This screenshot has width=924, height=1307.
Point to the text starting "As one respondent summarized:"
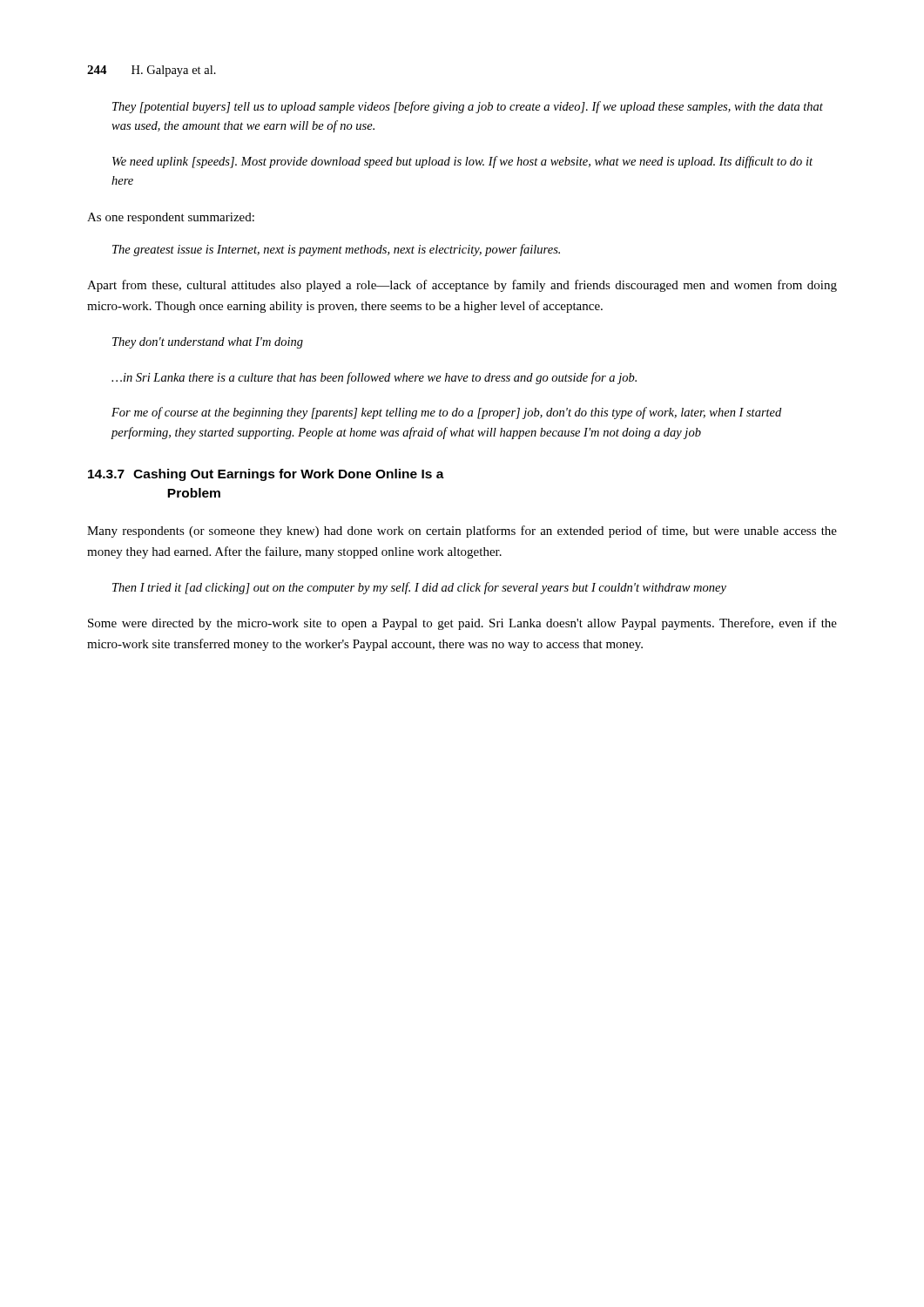click(x=171, y=217)
